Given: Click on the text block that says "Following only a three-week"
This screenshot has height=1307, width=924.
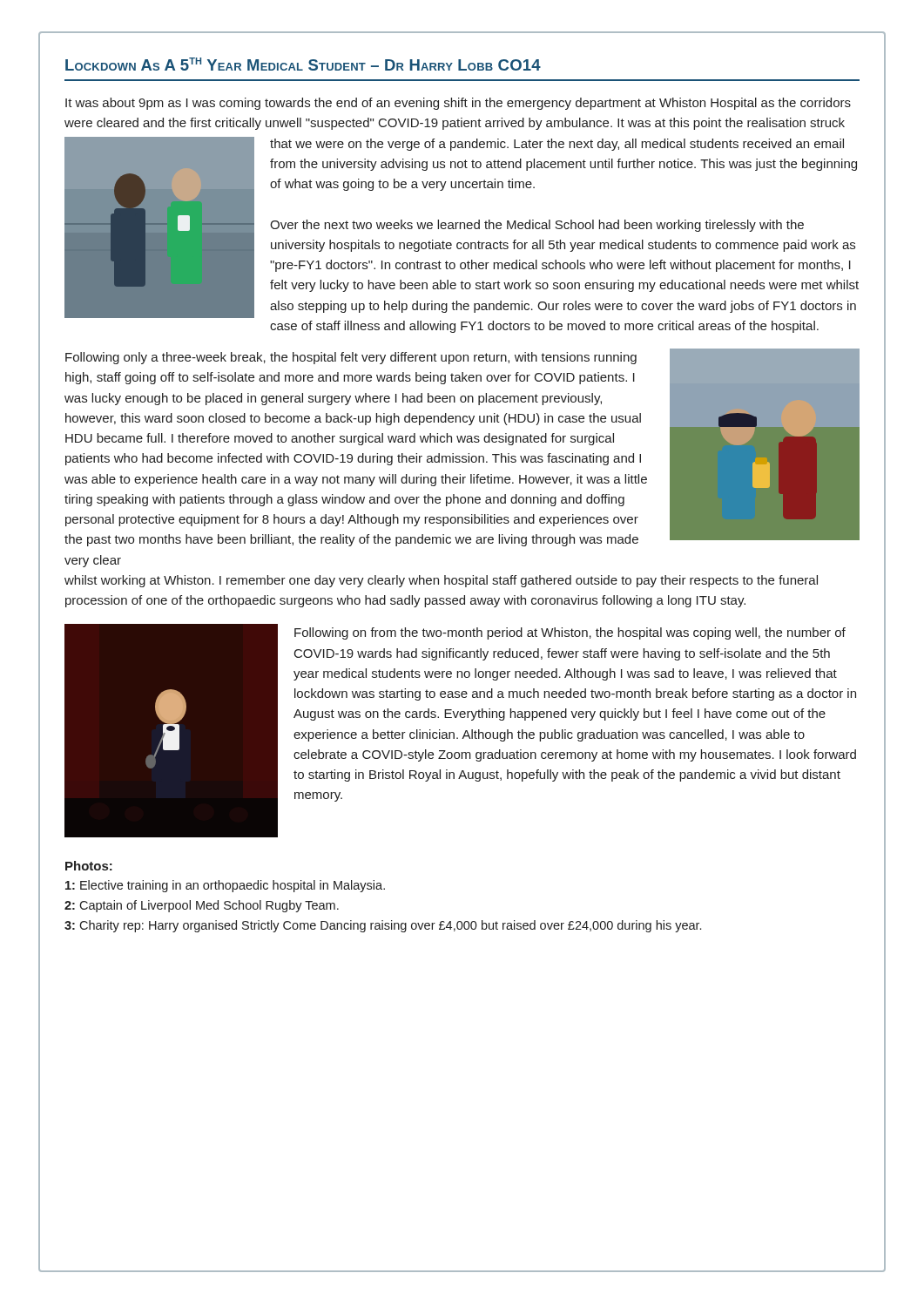Looking at the screenshot, I should (462, 458).
